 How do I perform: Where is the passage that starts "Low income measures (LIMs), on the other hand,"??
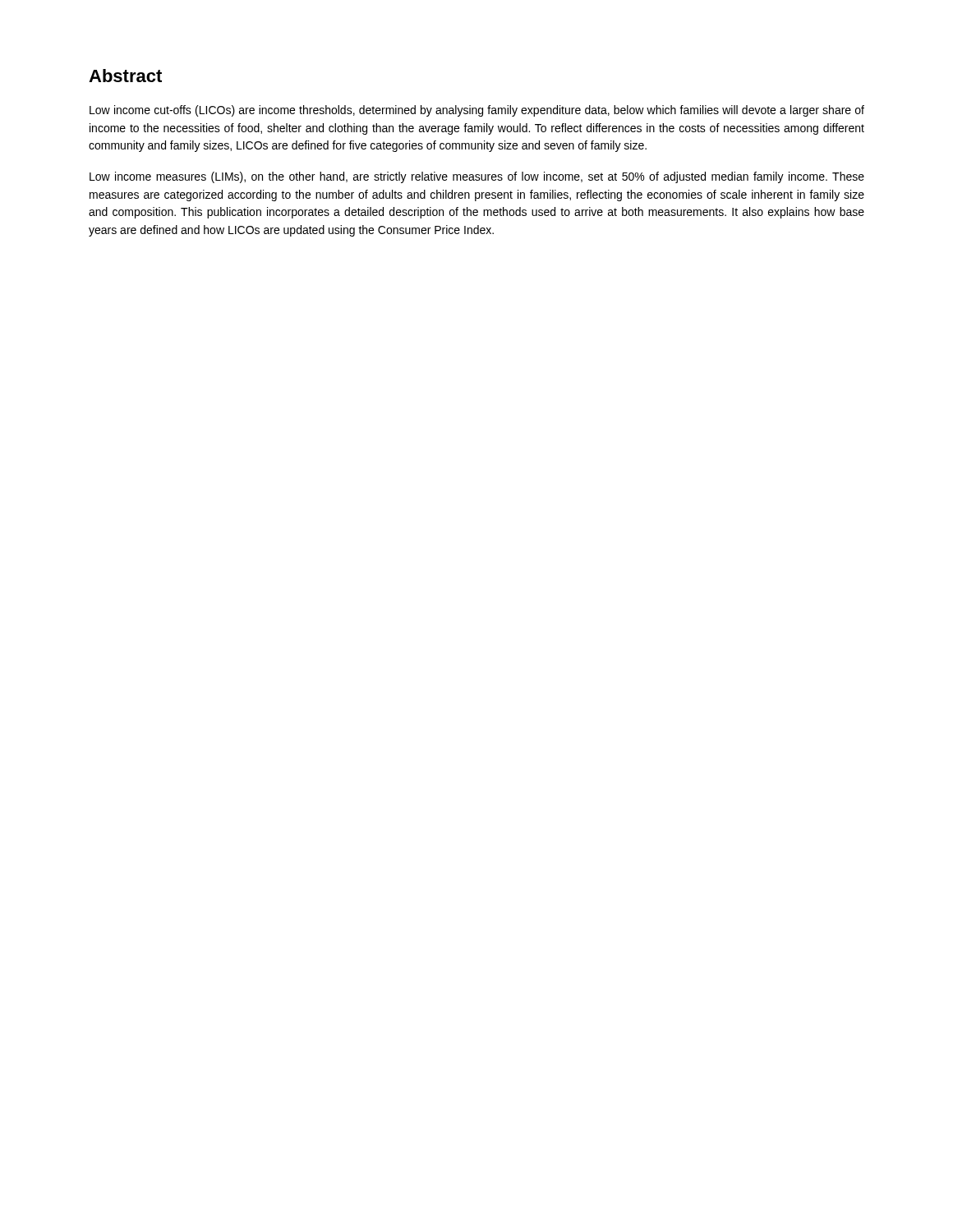(x=476, y=203)
